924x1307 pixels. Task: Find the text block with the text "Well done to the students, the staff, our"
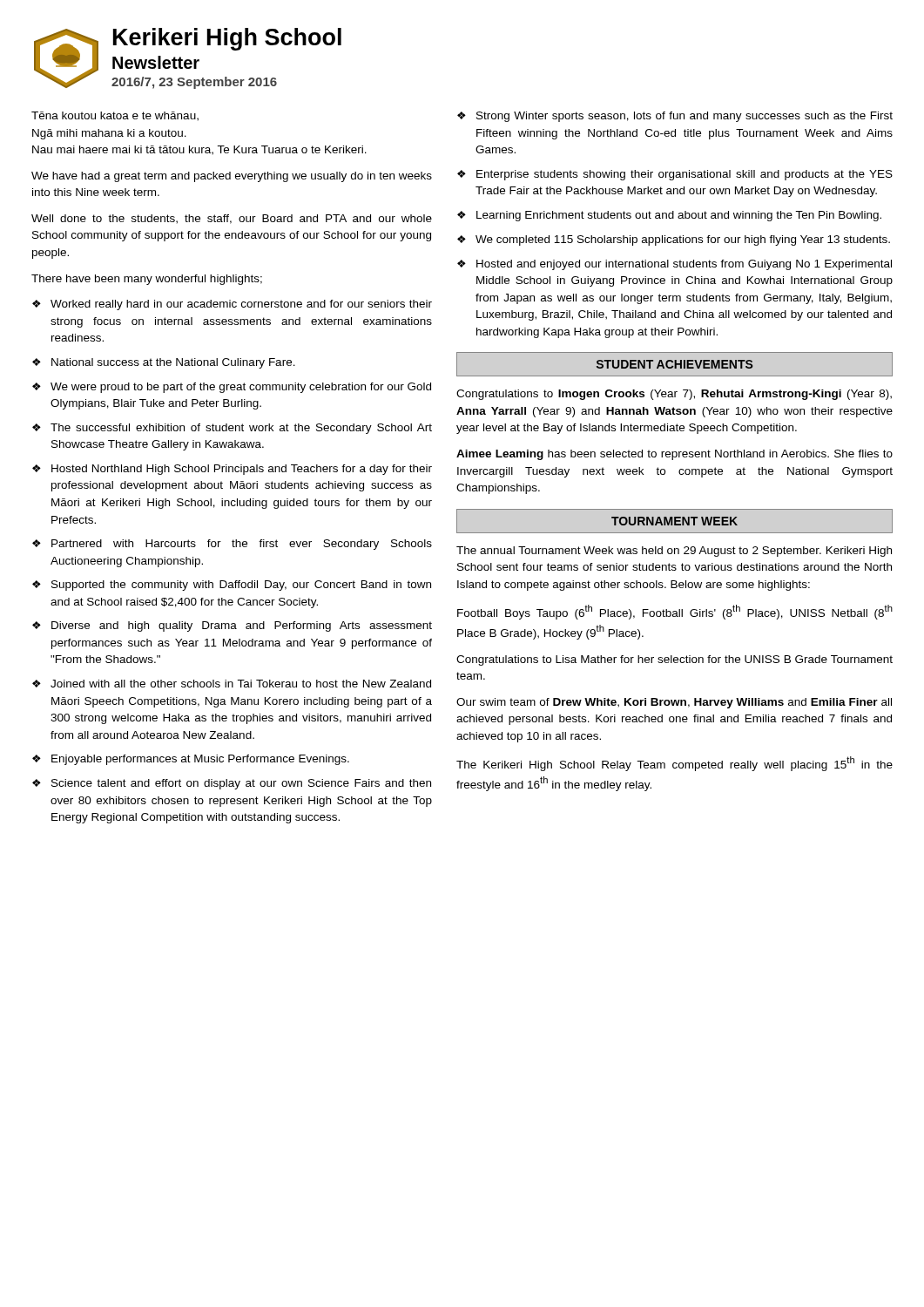click(232, 235)
